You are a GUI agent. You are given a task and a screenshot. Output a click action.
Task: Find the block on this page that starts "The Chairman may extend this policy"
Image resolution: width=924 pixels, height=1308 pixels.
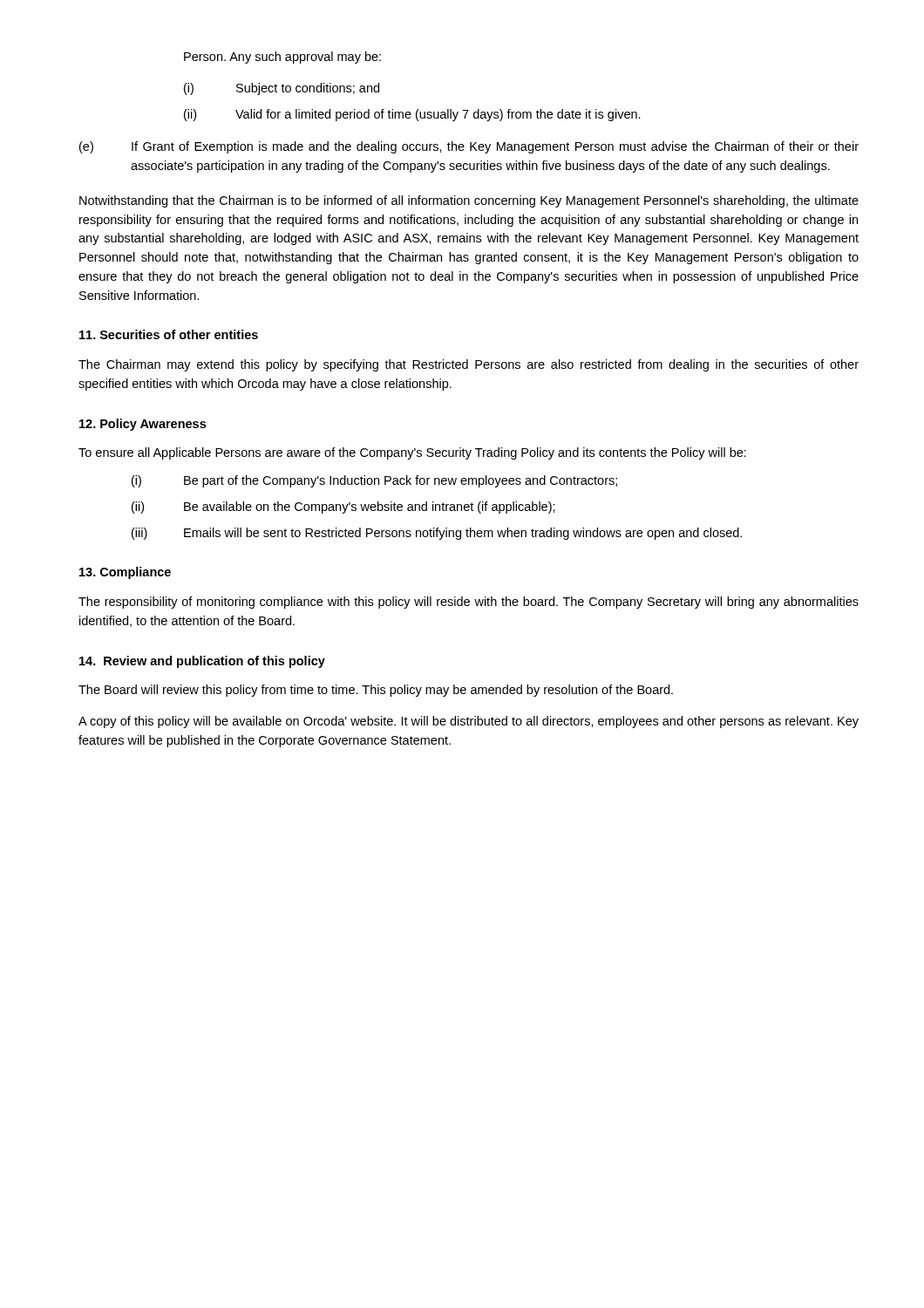click(x=469, y=374)
